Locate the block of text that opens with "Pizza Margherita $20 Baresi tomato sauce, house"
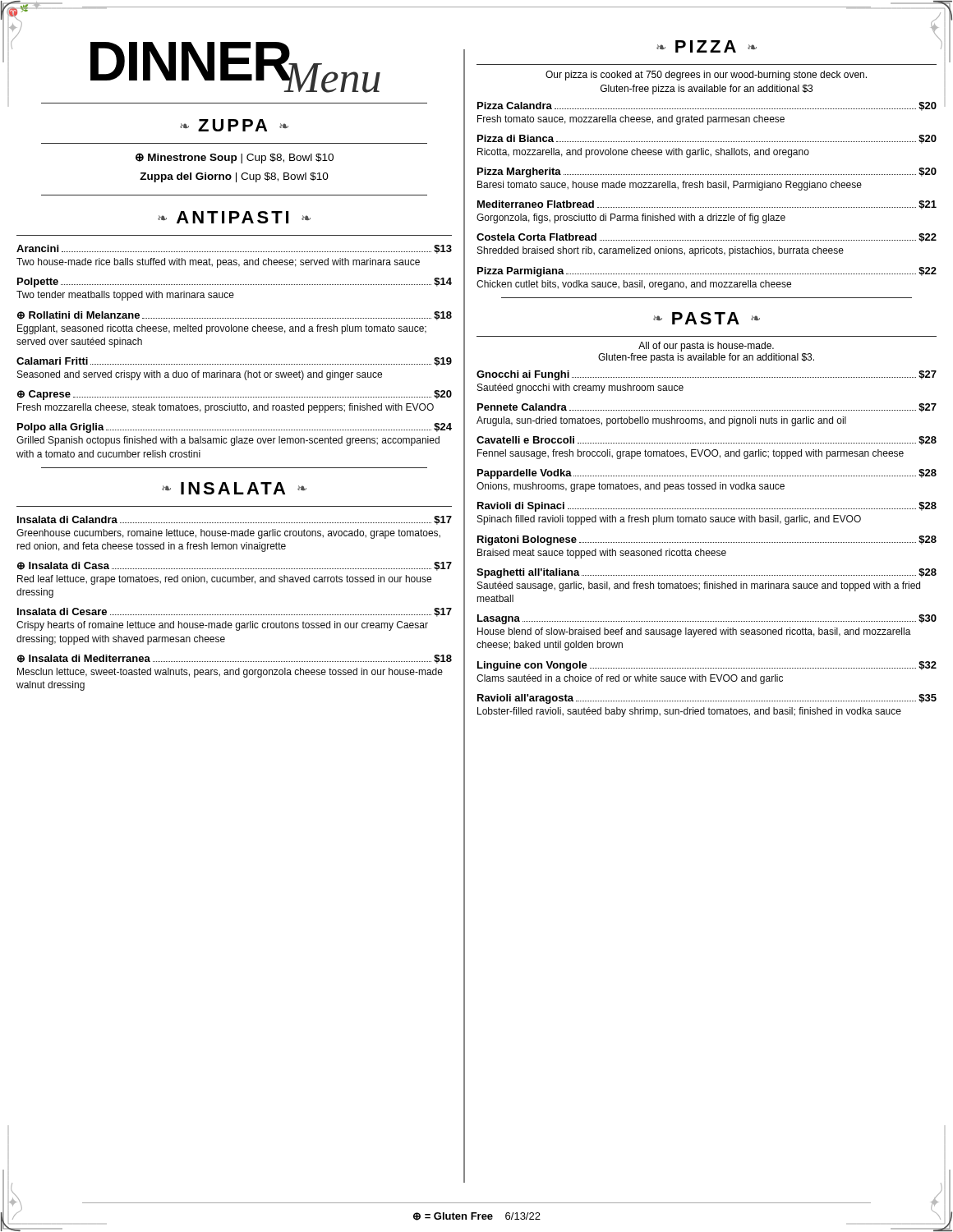 [x=707, y=178]
